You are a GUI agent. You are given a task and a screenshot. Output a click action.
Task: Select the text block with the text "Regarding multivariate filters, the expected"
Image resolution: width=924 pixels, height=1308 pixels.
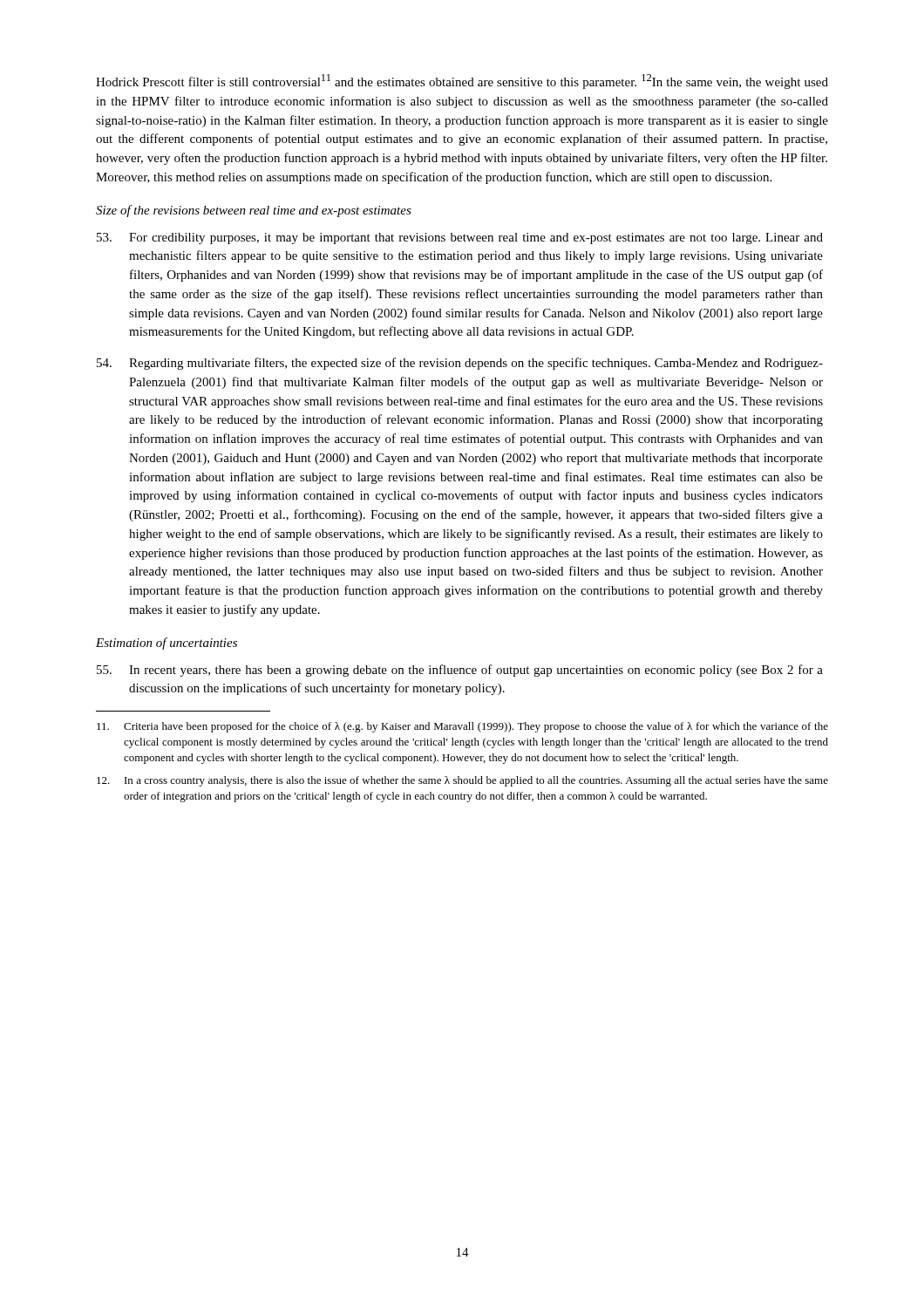[459, 487]
